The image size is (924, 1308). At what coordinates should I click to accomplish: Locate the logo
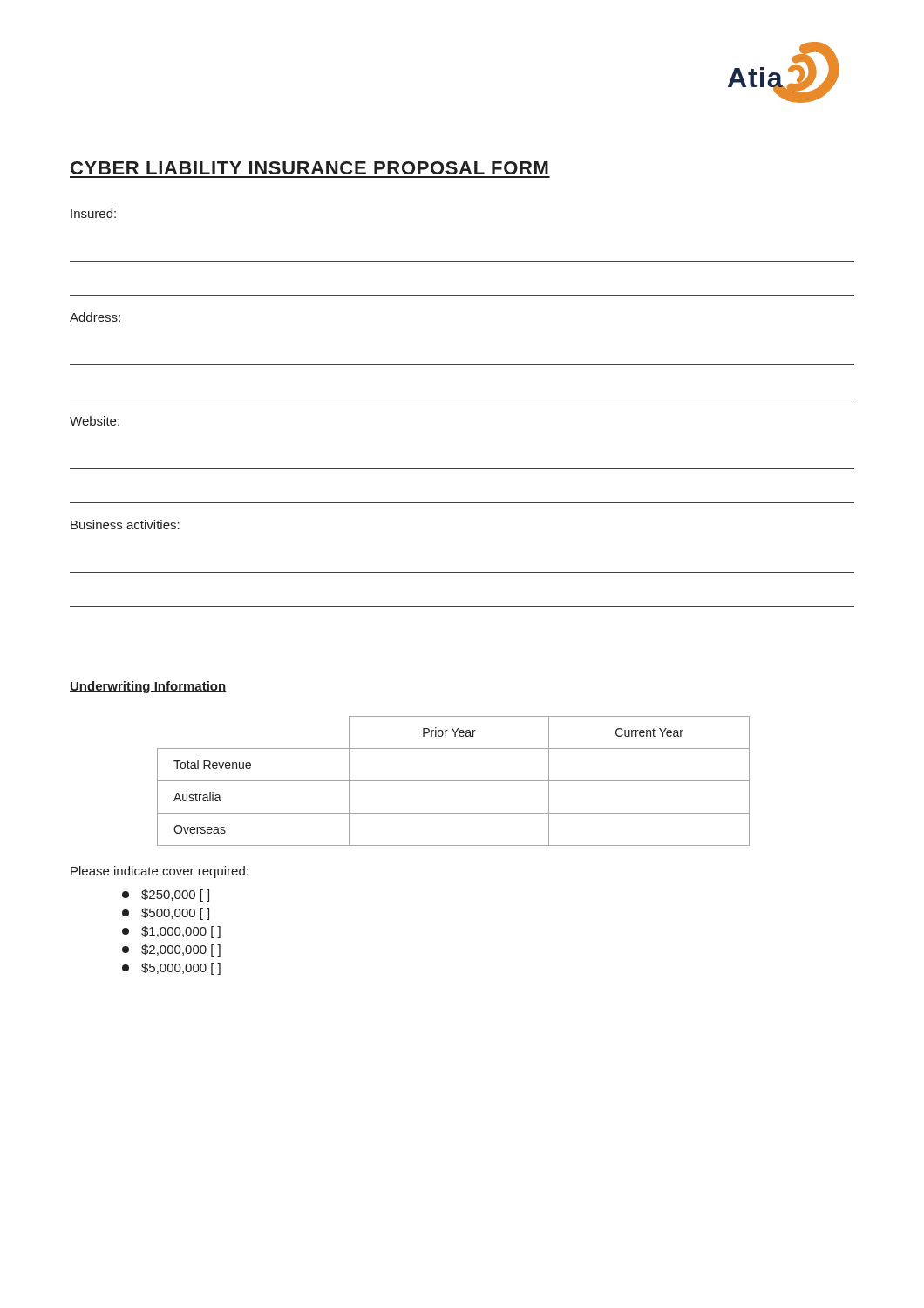[x=785, y=79]
